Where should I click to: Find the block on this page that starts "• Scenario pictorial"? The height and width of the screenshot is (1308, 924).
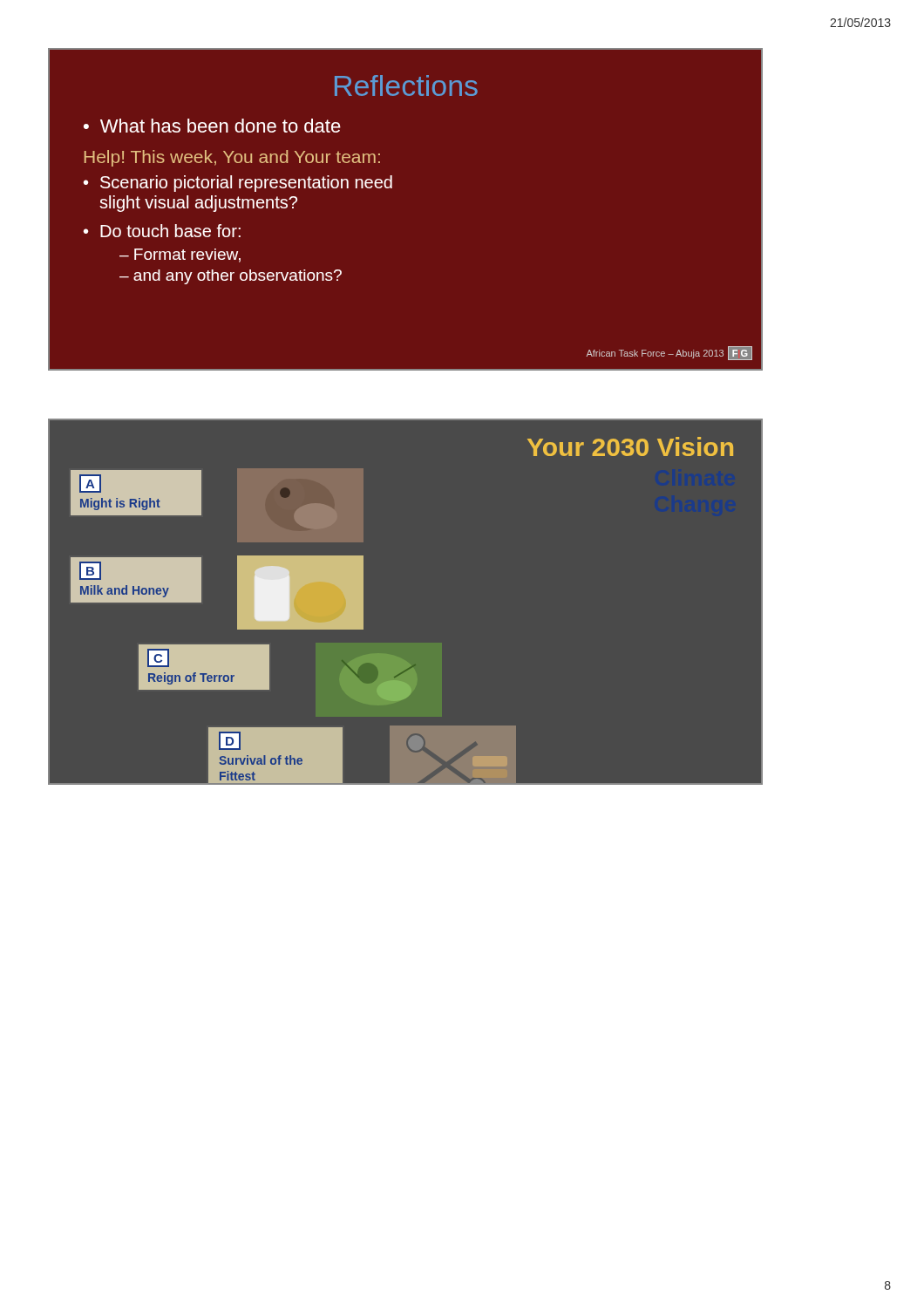click(238, 193)
